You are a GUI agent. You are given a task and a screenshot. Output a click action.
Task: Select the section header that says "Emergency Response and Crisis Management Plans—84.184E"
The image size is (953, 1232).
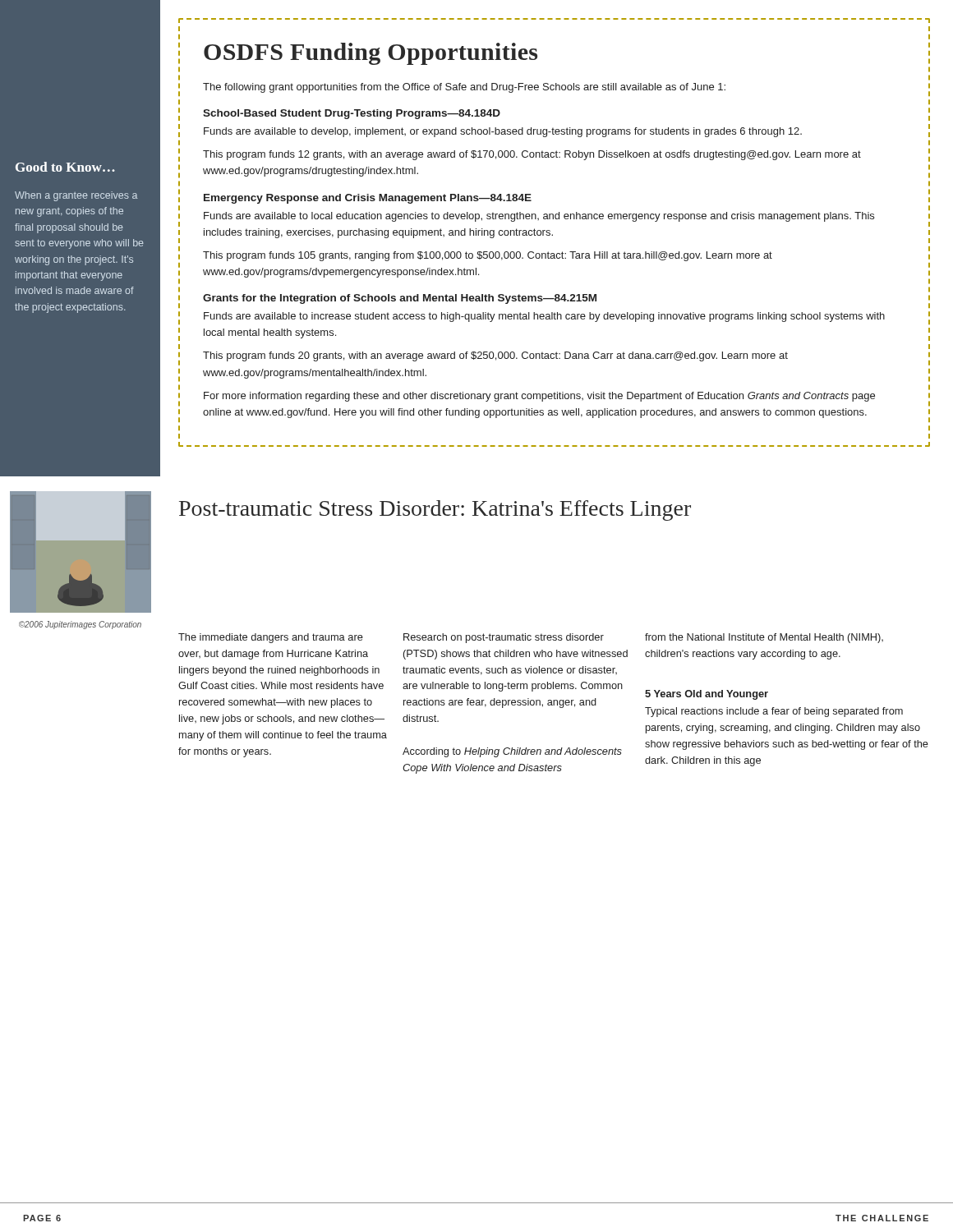367,197
